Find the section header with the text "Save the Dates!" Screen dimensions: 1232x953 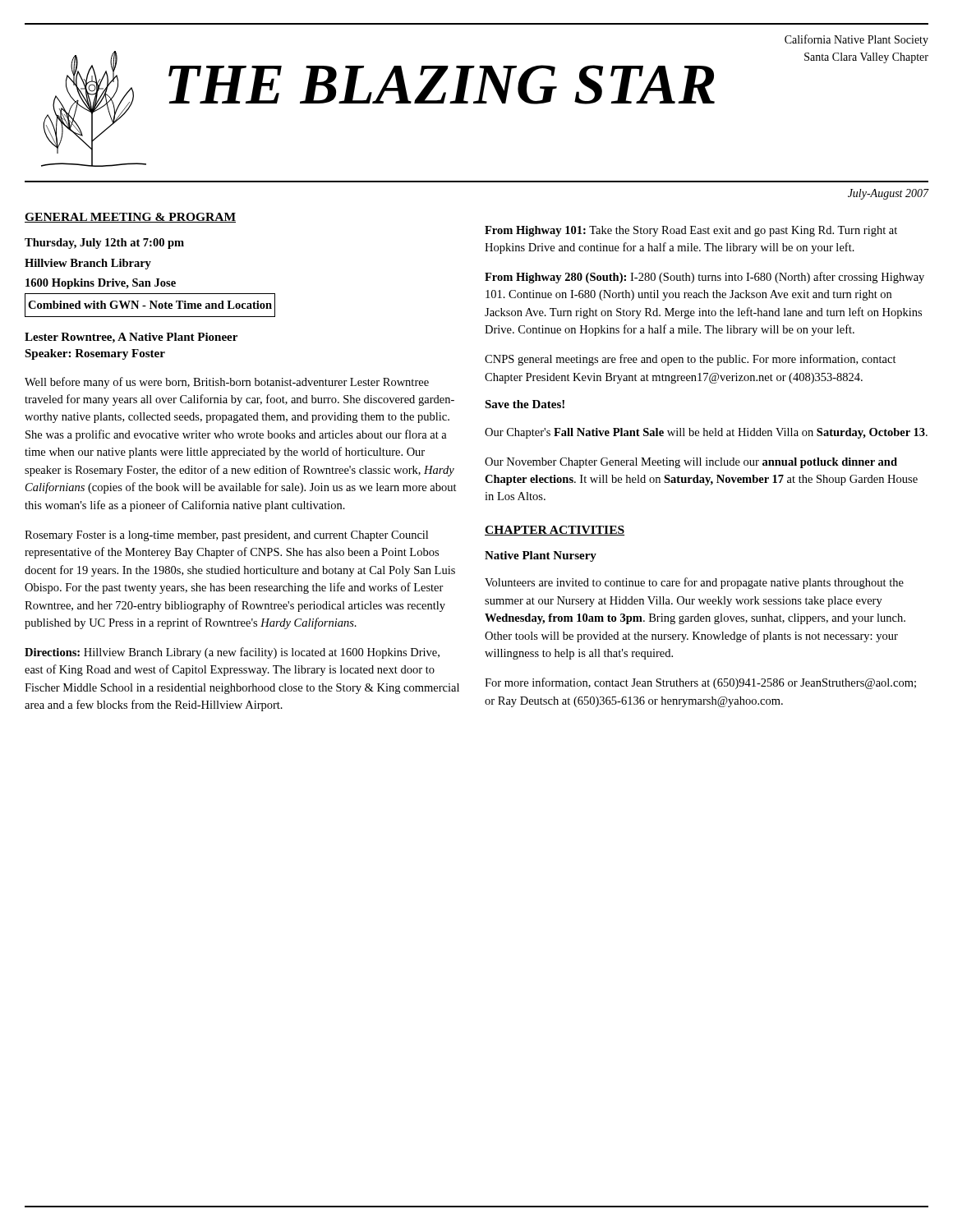(x=525, y=404)
